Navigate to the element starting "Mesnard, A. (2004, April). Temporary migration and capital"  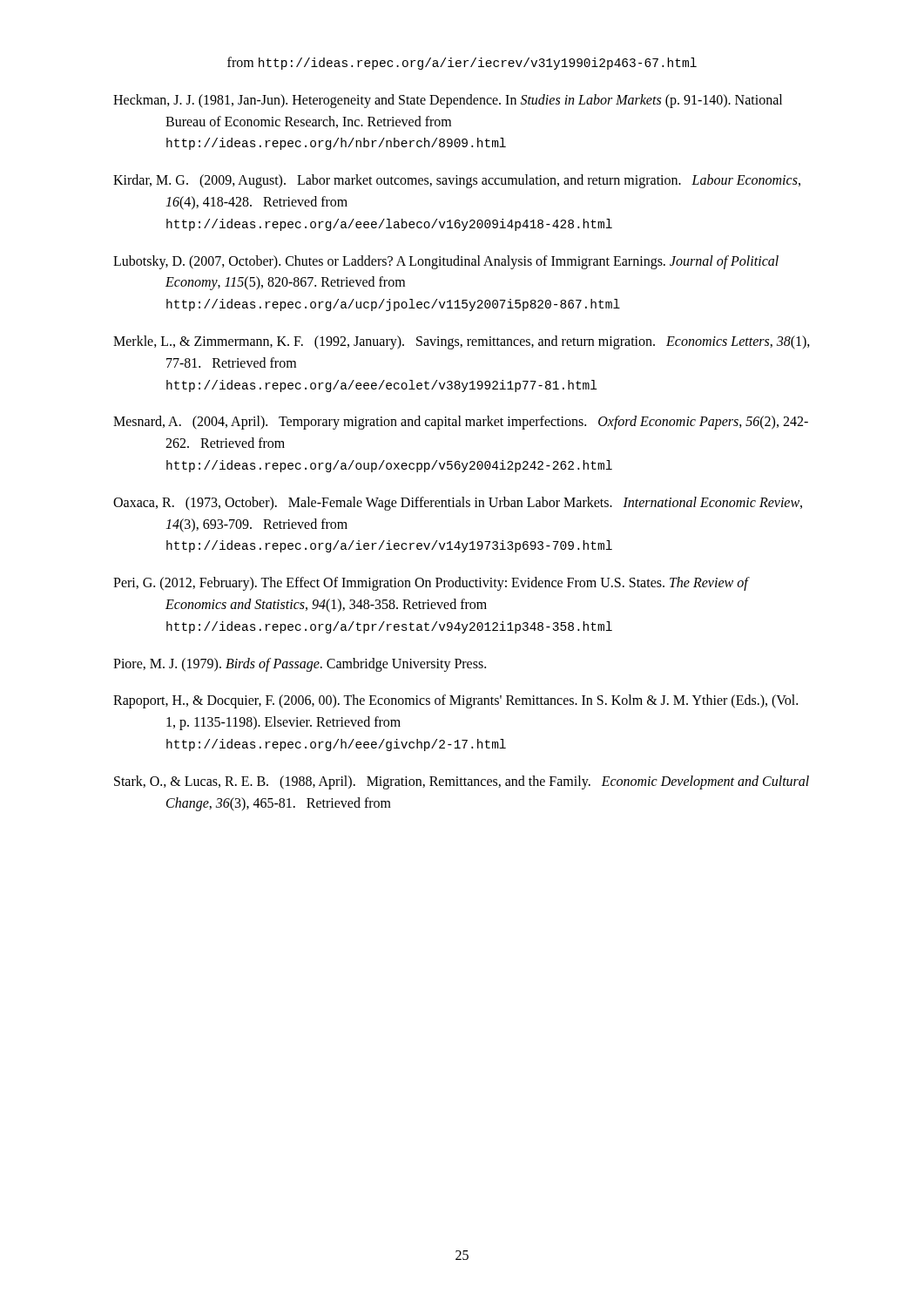tap(461, 423)
